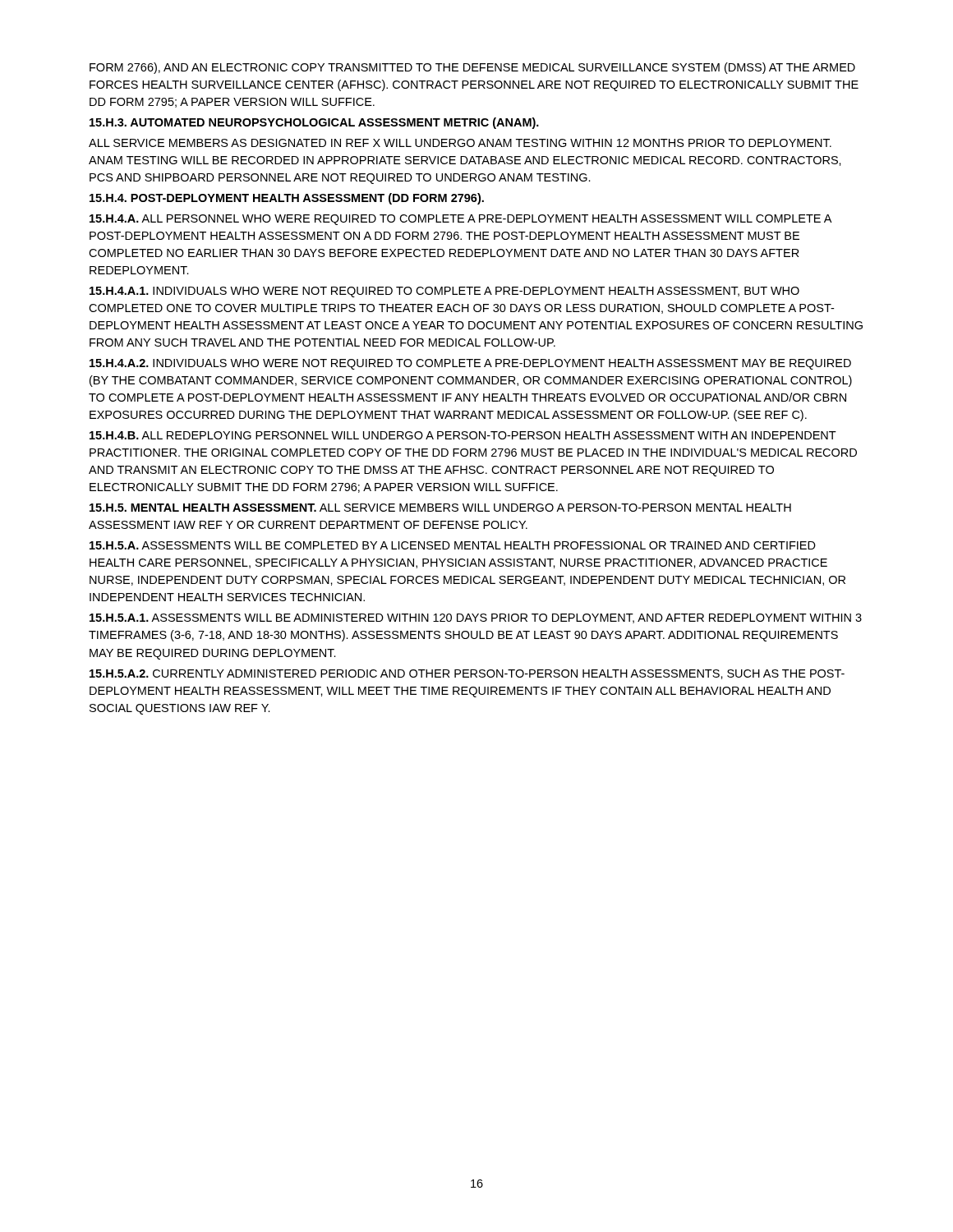Navigate to the text block starting "H.4.A. ALL PERSONNEL WHO WERE REQUIRED TO"
This screenshot has height=1232, width=953.
point(476,245)
